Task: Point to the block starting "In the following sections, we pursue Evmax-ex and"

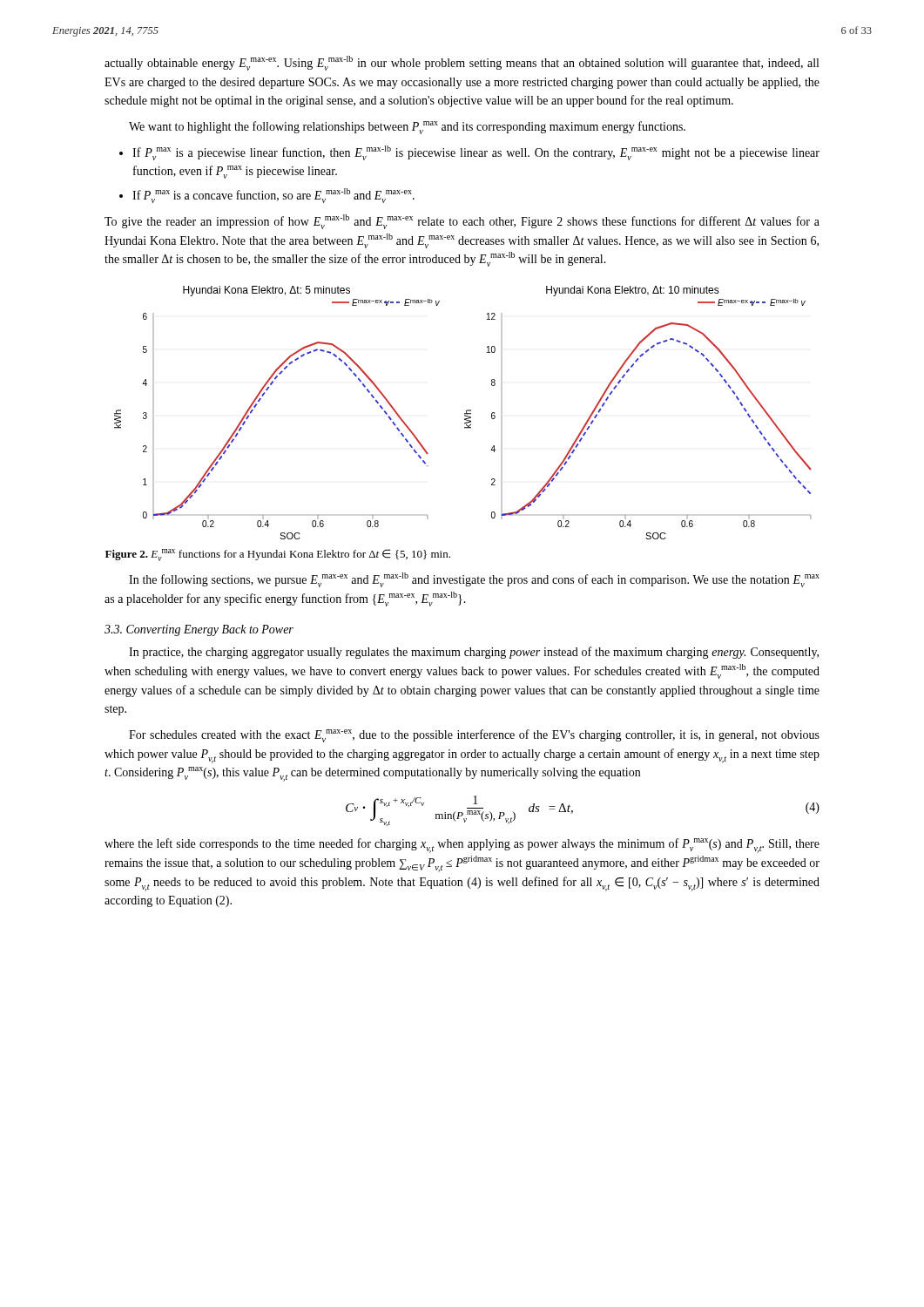Action: 462,590
